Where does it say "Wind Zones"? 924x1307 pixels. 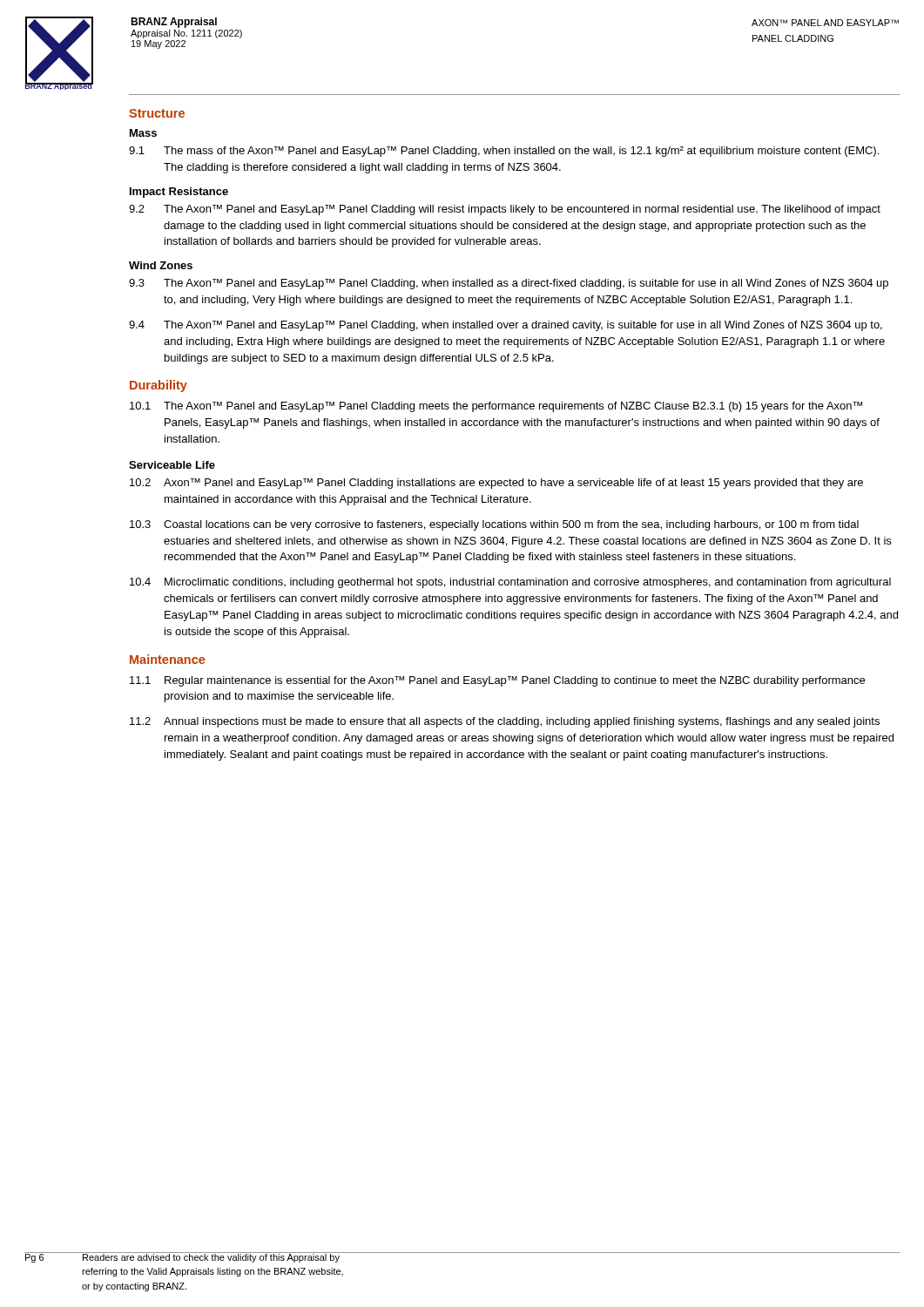[161, 265]
